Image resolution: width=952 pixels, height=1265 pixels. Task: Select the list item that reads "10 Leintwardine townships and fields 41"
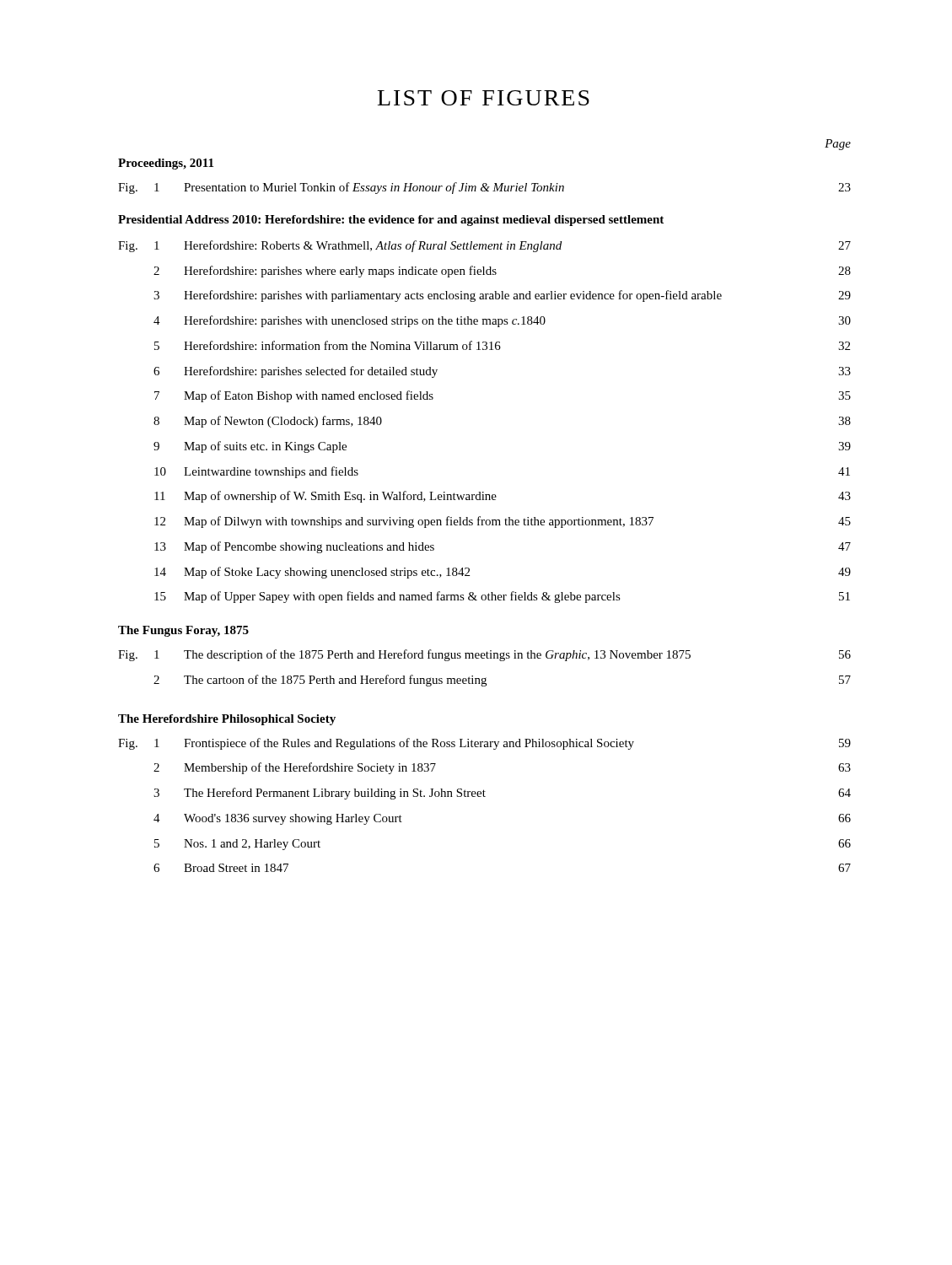[272, 472]
